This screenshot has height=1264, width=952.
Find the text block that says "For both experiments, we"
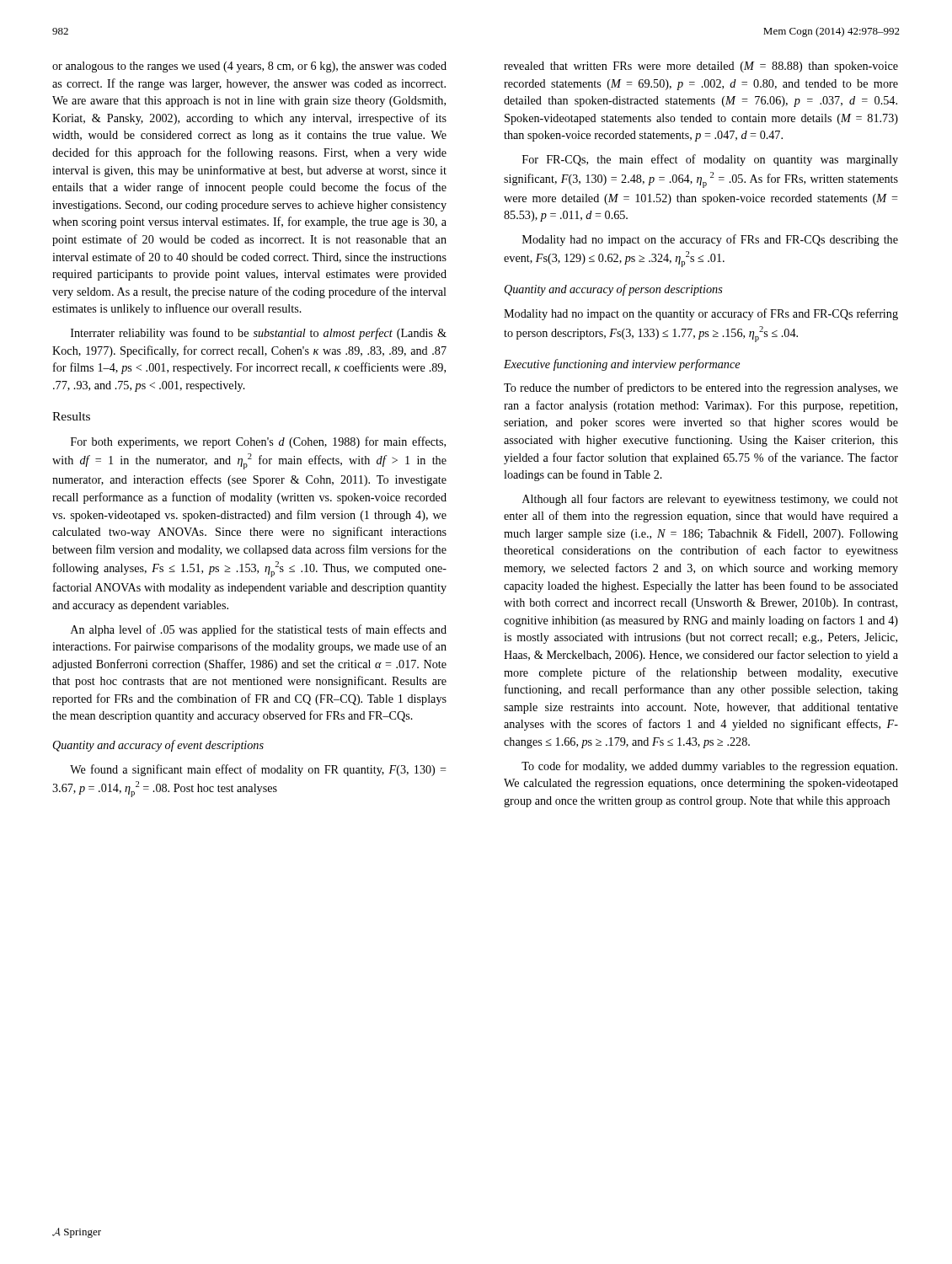(249, 523)
